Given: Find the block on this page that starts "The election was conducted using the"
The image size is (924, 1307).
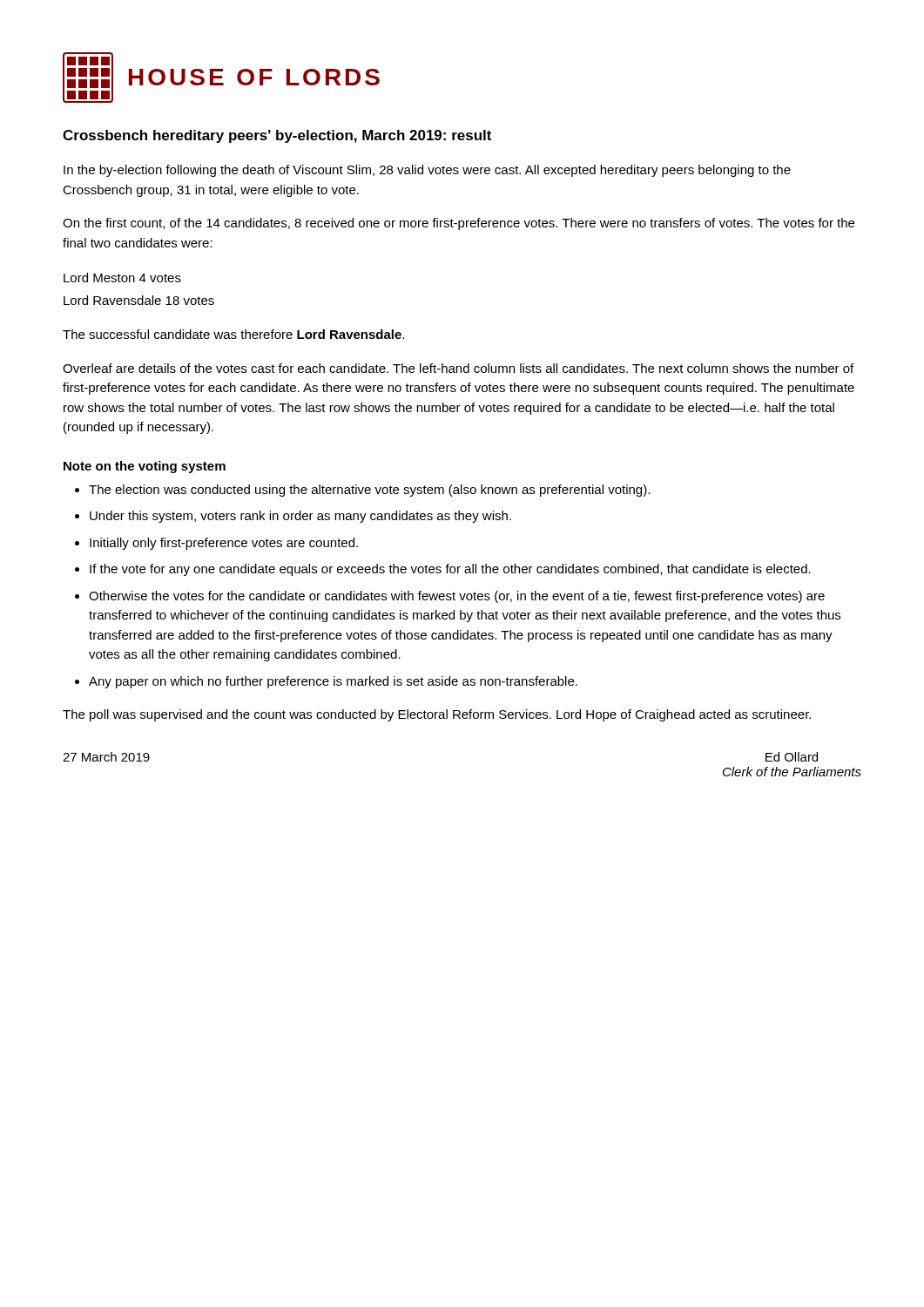Looking at the screenshot, I should [475, 489].
